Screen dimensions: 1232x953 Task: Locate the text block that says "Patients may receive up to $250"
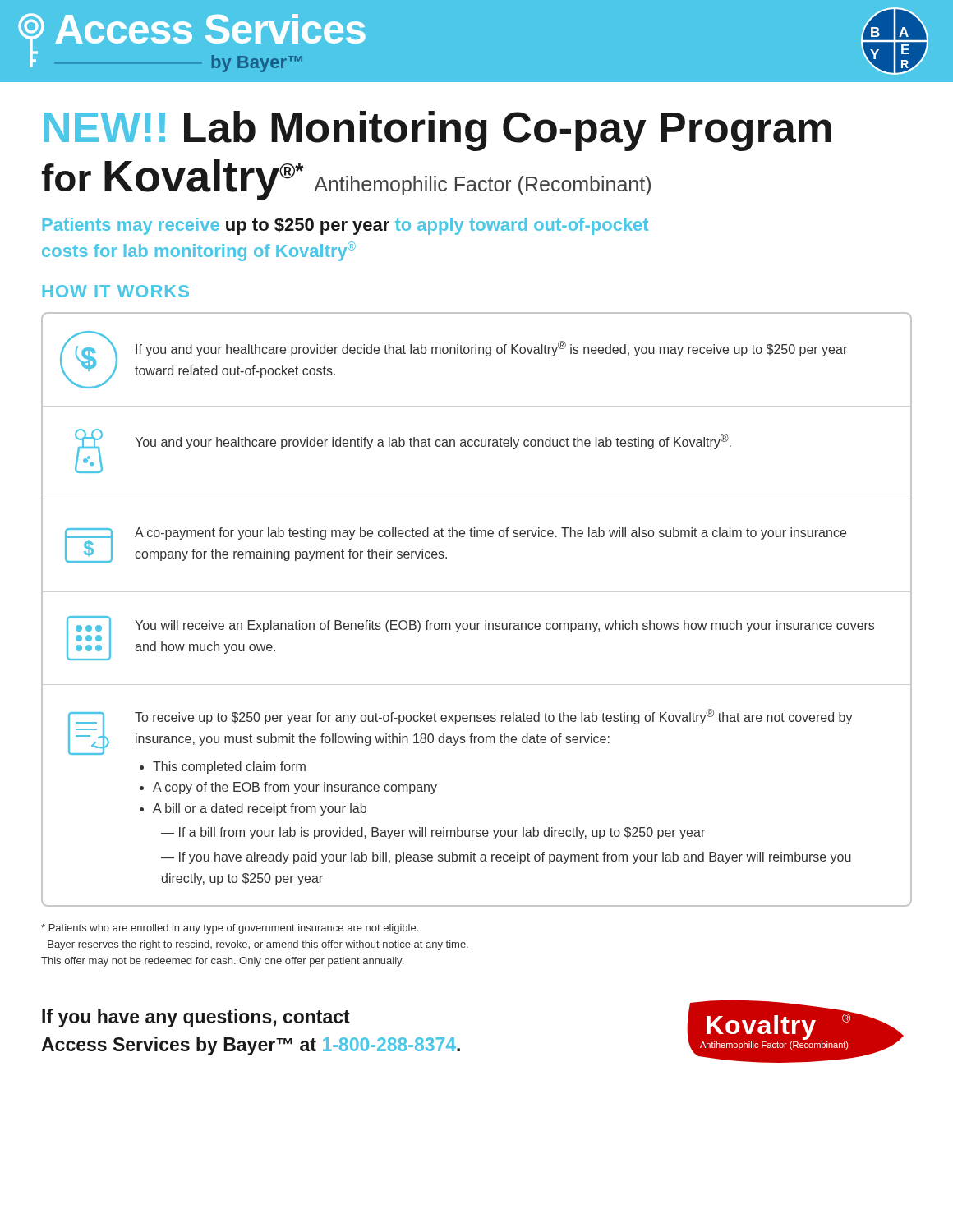[x=345, y=238]
